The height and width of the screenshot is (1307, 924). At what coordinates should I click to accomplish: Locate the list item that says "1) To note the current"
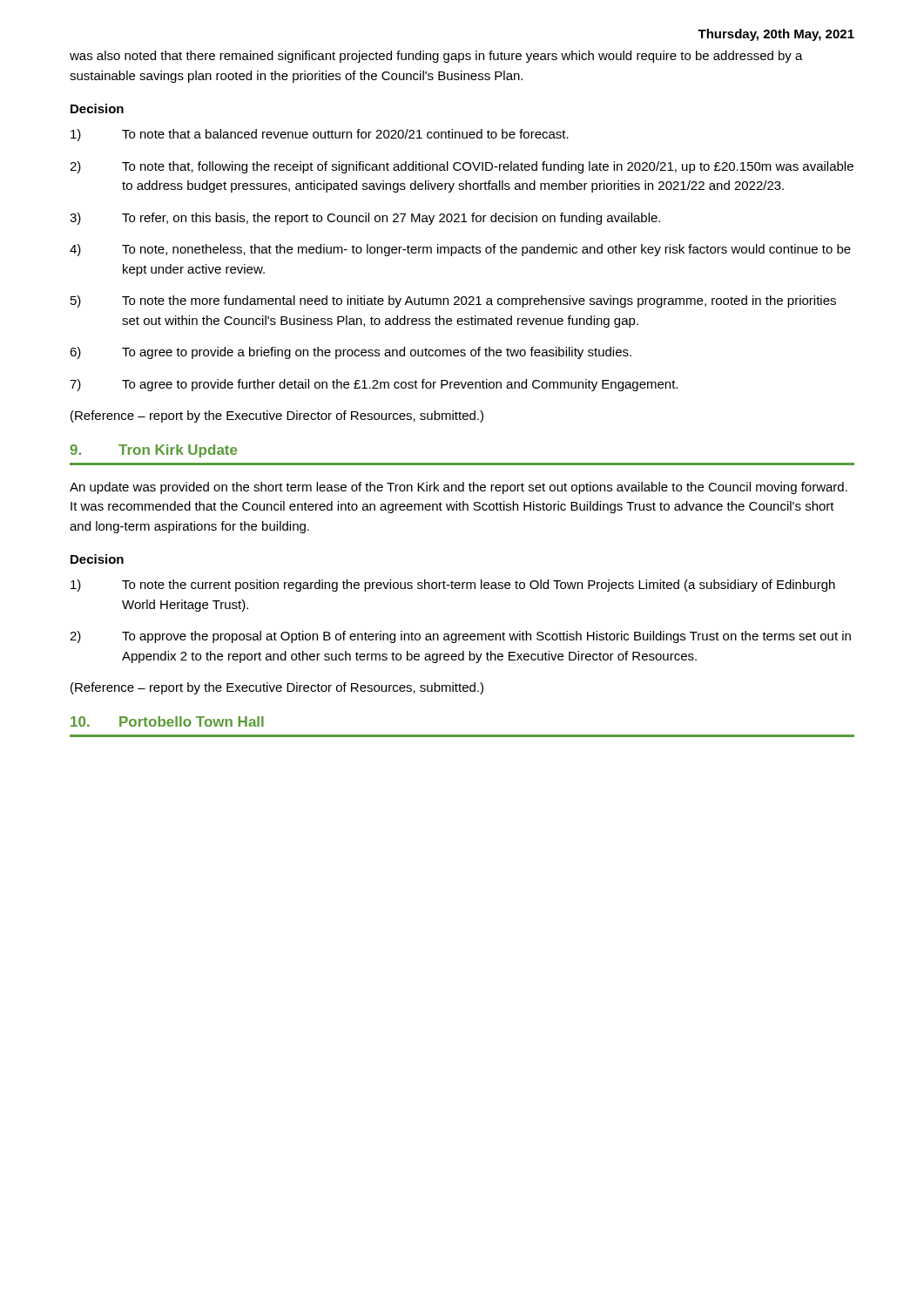462,595
